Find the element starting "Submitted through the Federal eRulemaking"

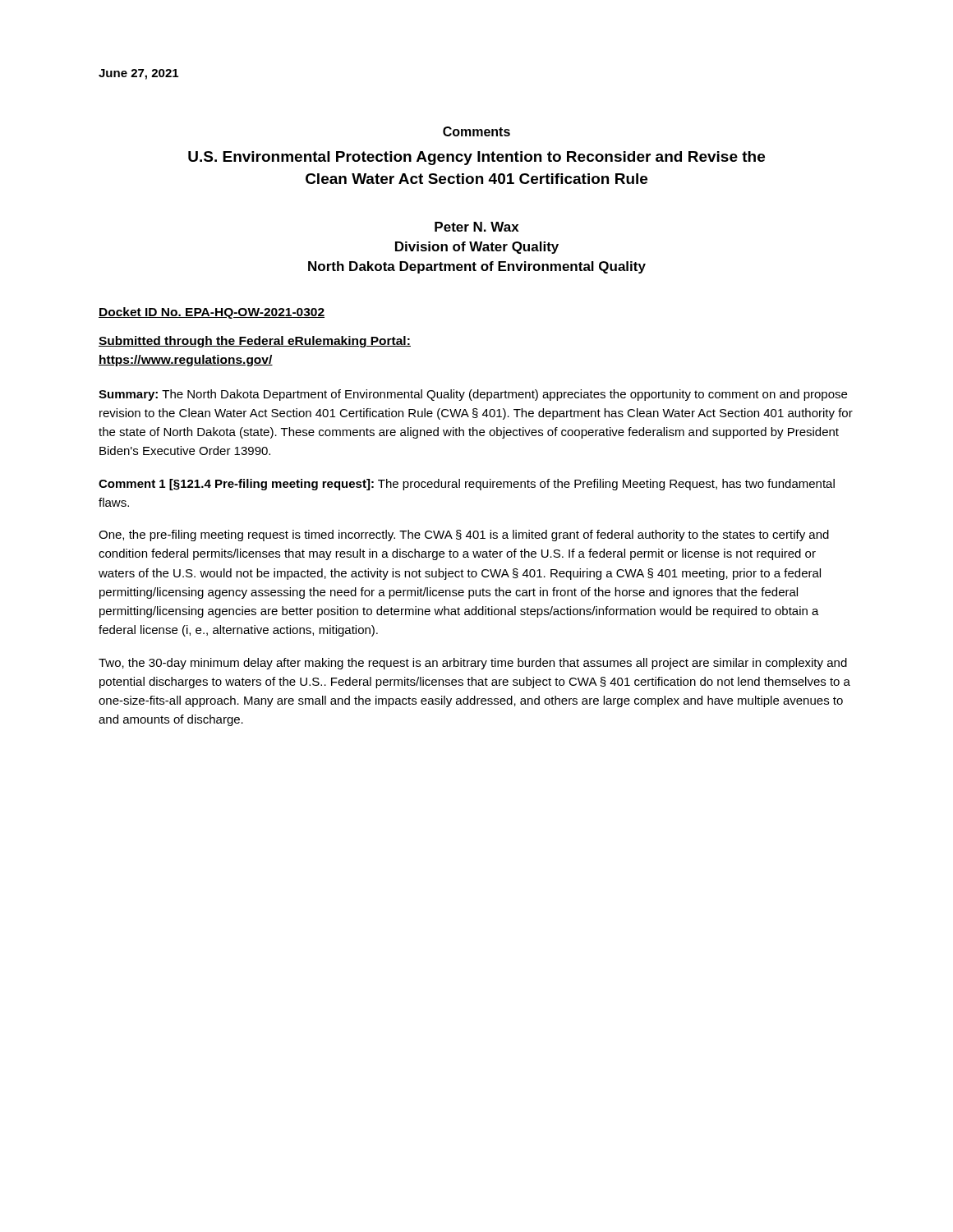tap(255, 350)
